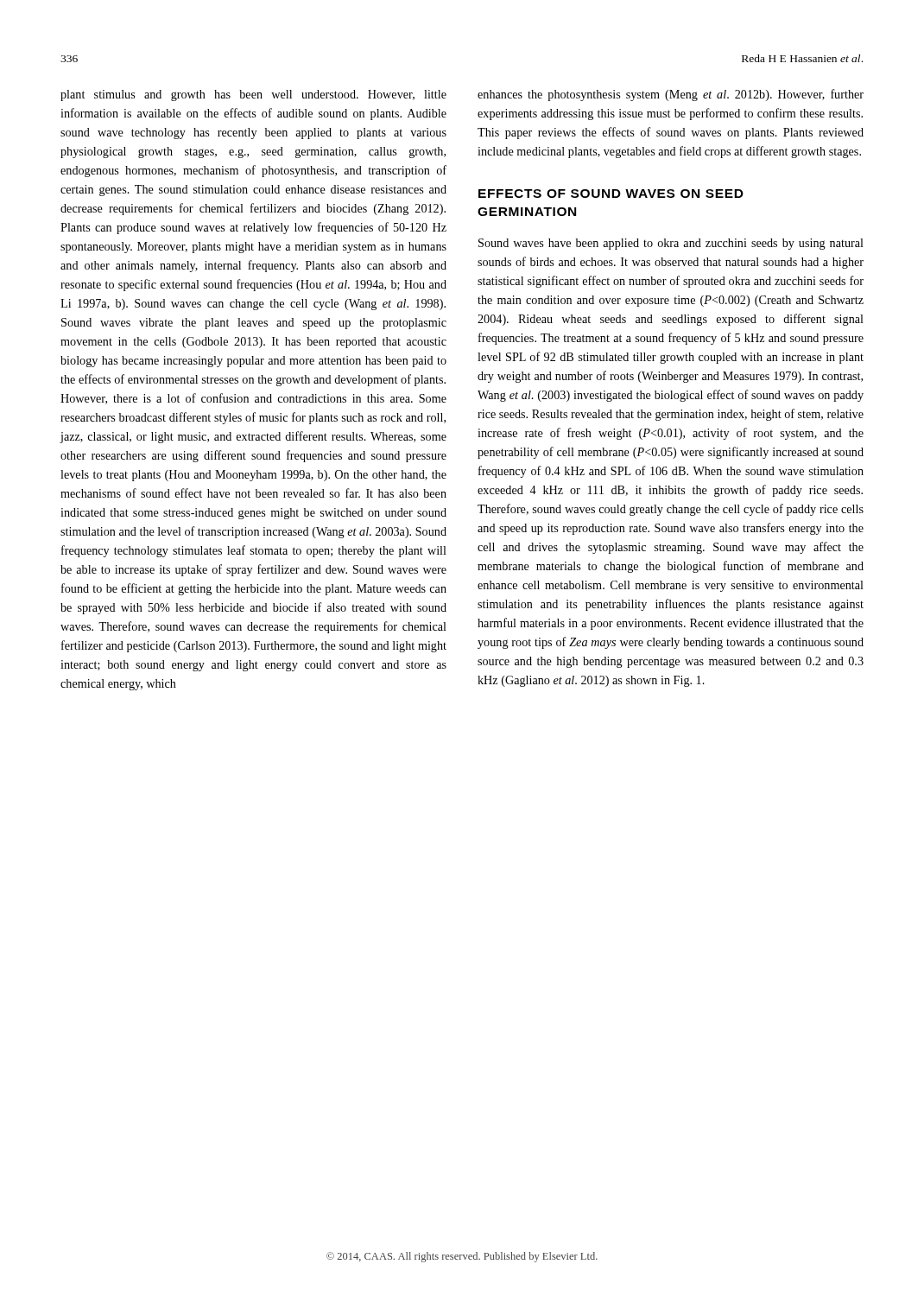Locate the text block containing "enhances the photosynthesis system (Meng et"
924x1296 pixels.
point(671,123)
